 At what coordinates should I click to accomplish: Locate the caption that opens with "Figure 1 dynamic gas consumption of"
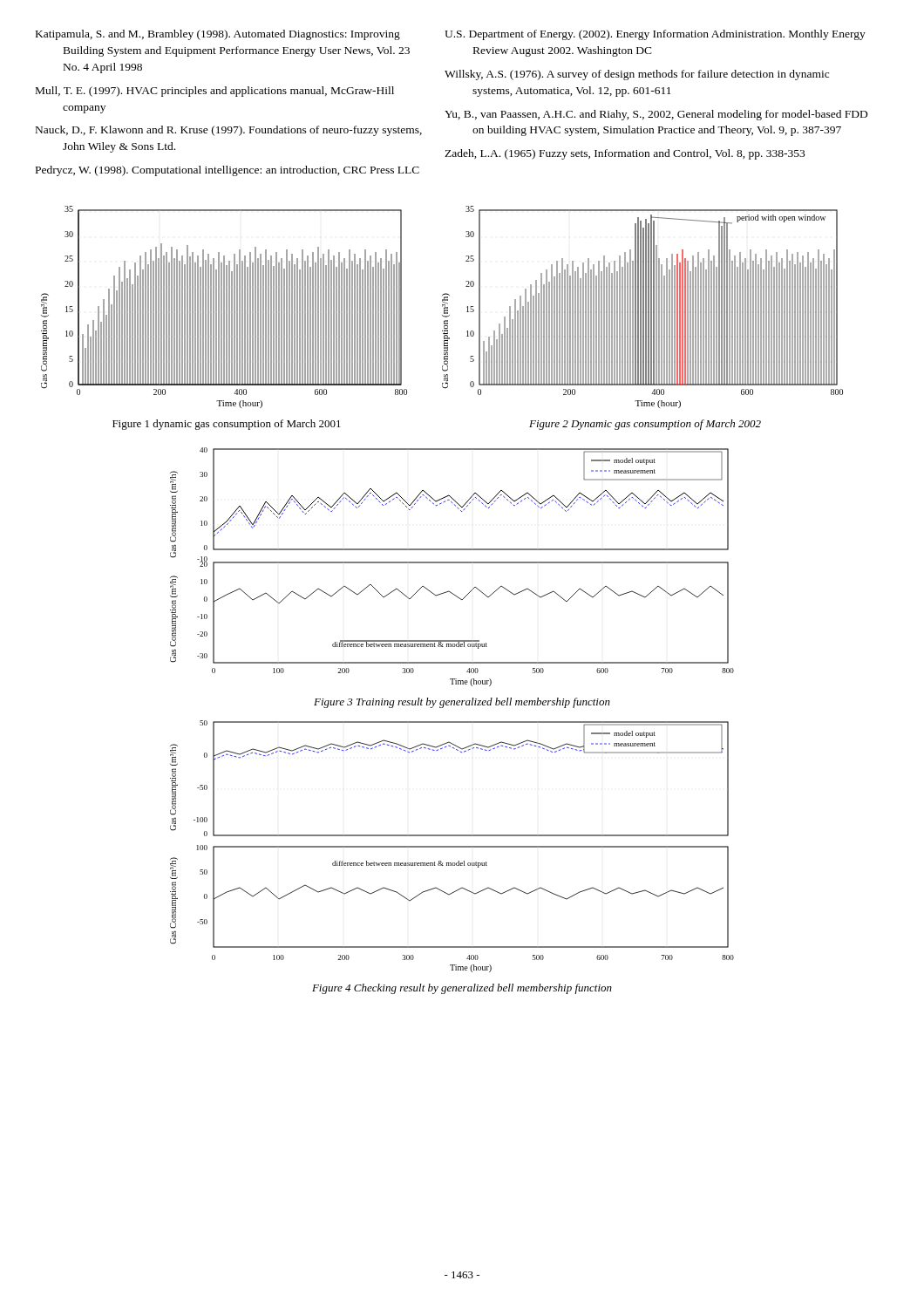227,424
